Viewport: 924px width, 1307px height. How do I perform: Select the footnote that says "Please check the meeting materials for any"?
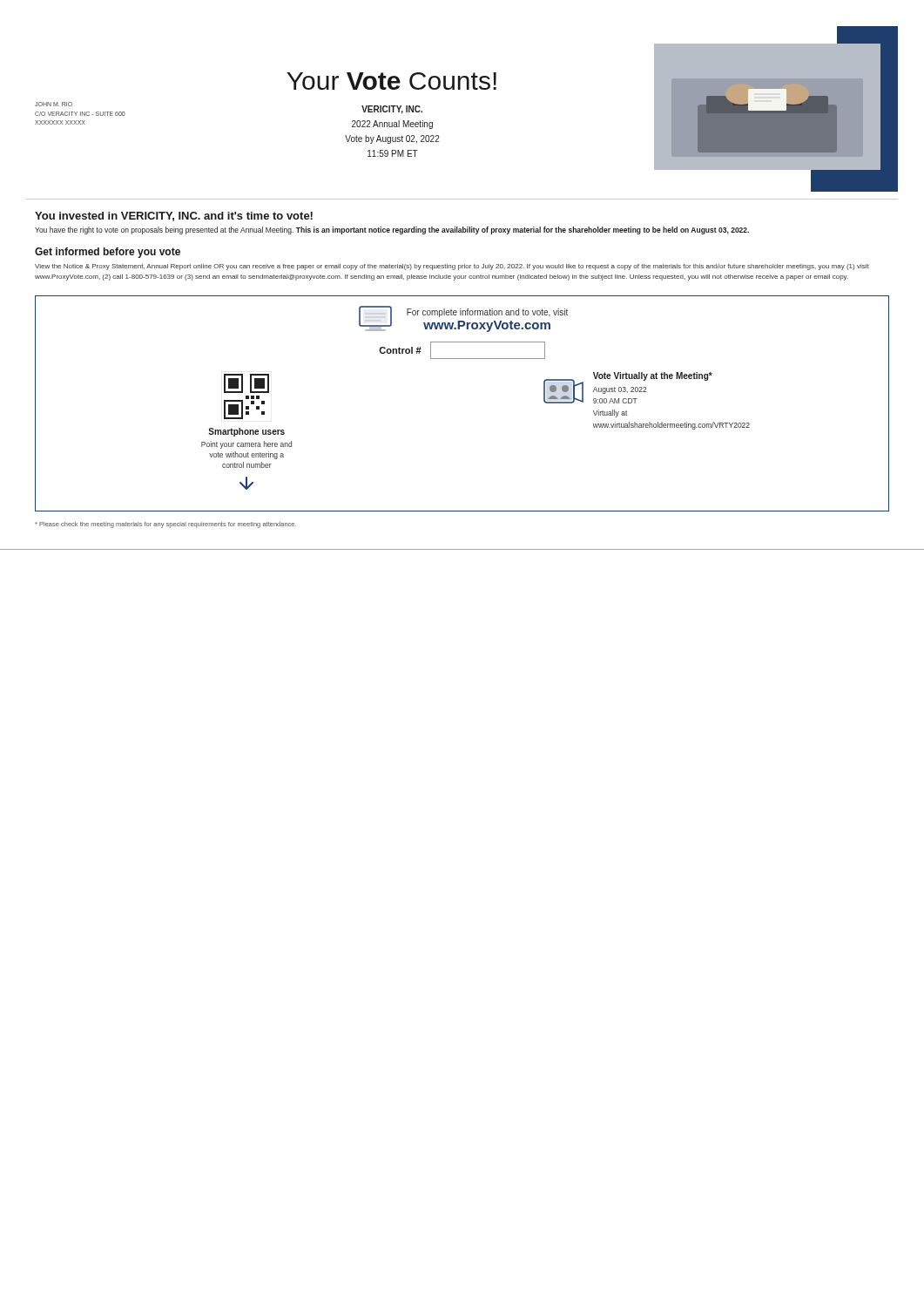(166, 524)
